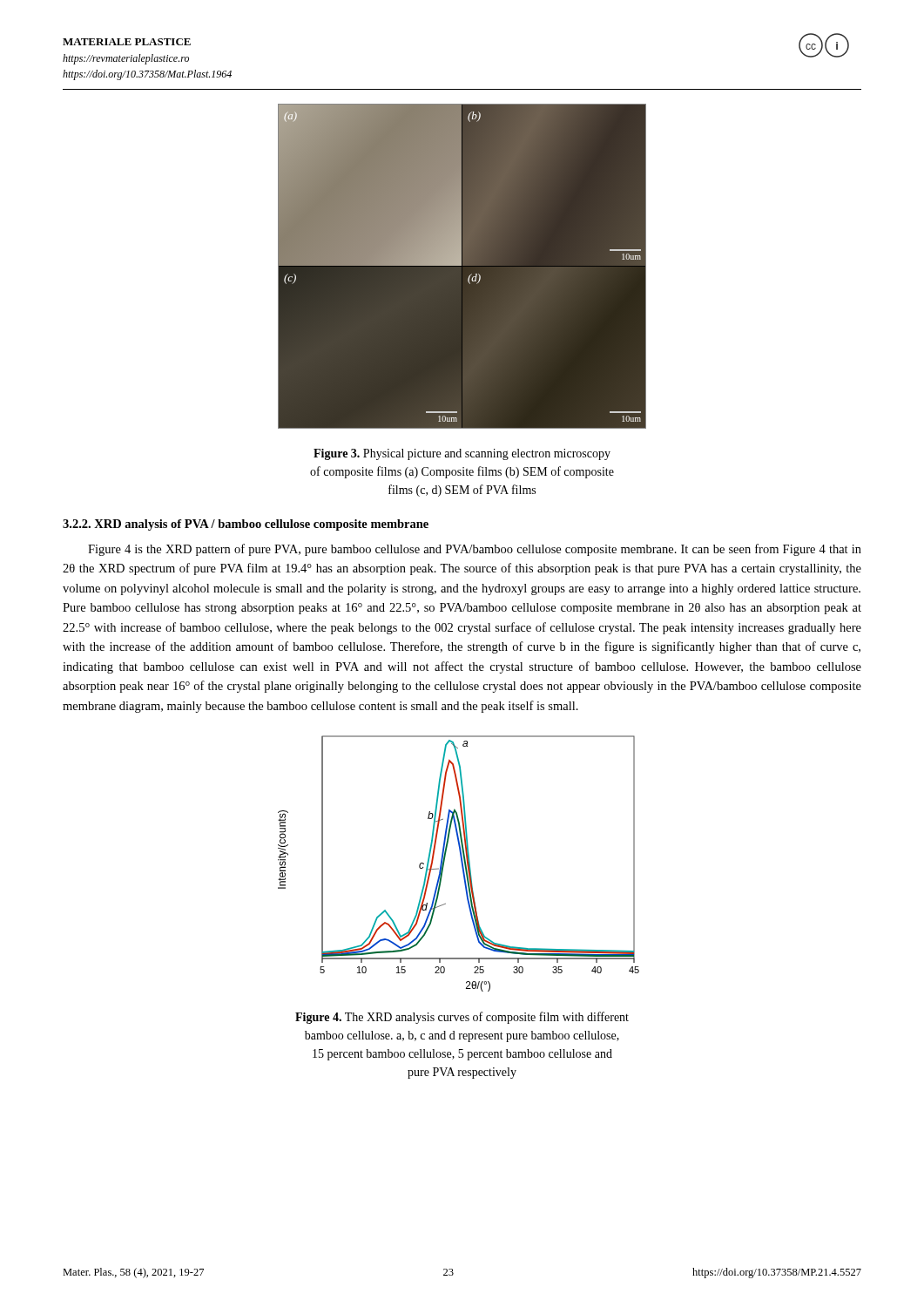The width and height of the screenshot is (924, 1307).
Task: Click on the line chart
Action: tap(462, 863)
